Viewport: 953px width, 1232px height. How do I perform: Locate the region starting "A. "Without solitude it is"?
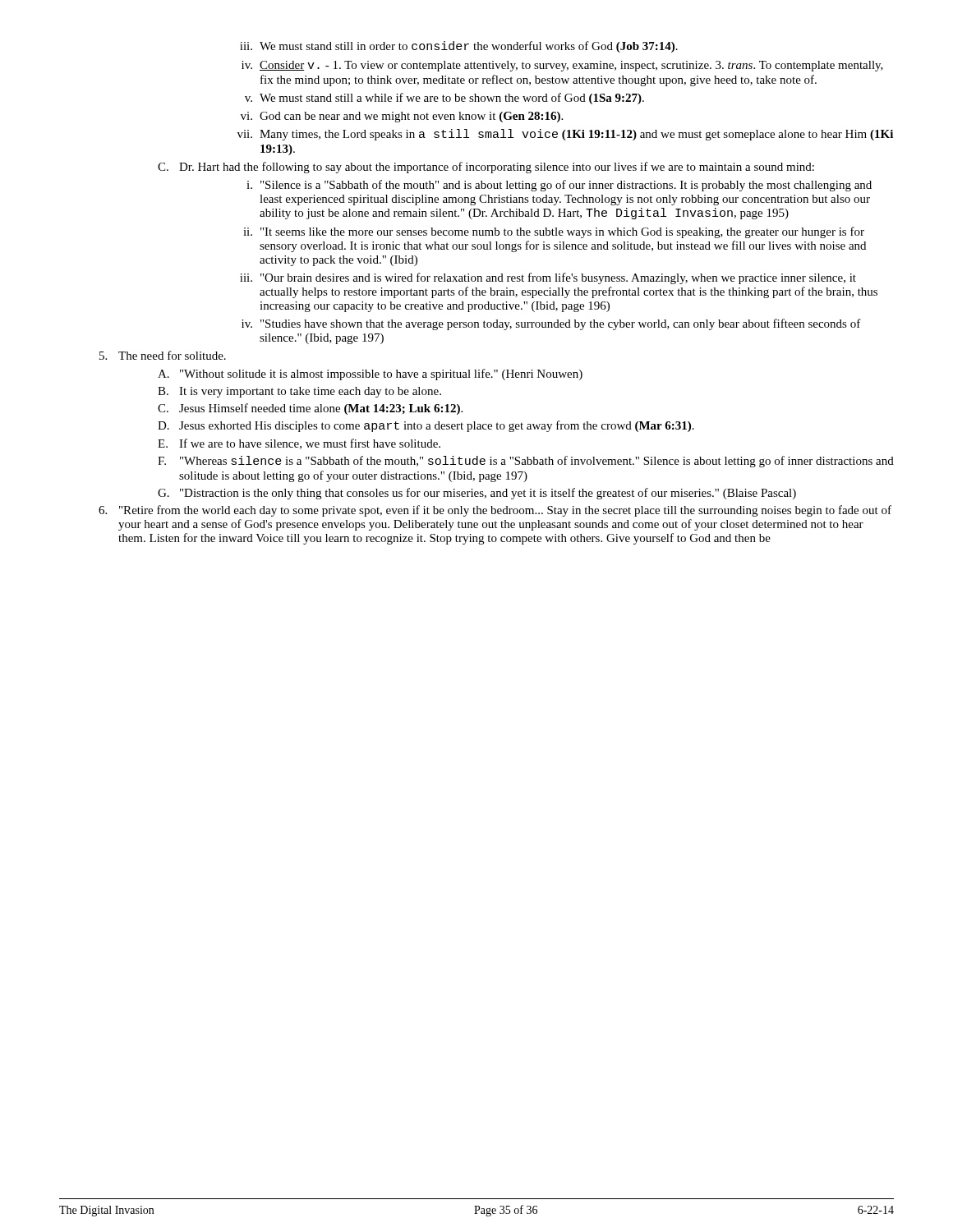tap(526, 374)
